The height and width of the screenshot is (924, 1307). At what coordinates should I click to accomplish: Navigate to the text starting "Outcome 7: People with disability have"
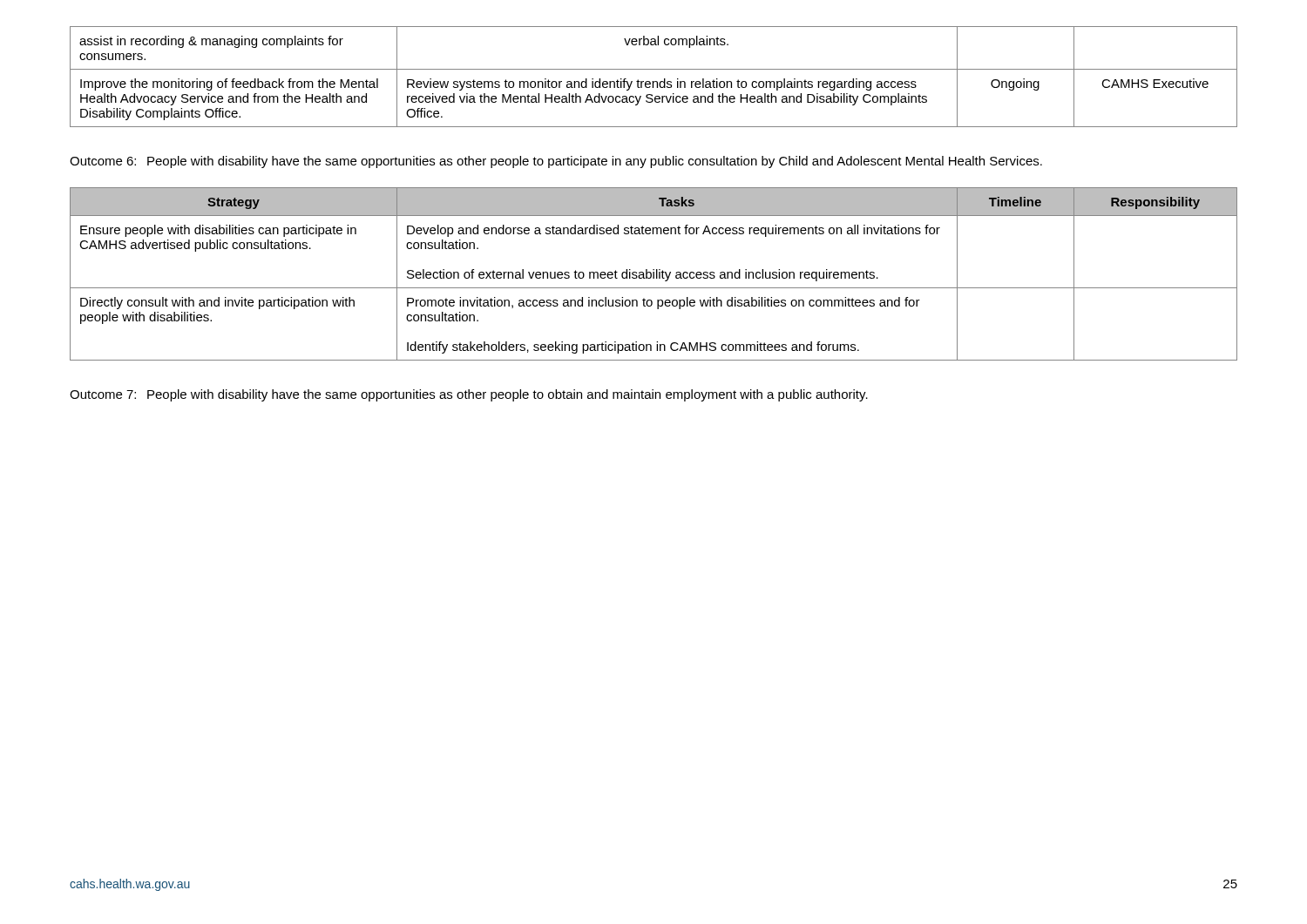pos(654,394)
